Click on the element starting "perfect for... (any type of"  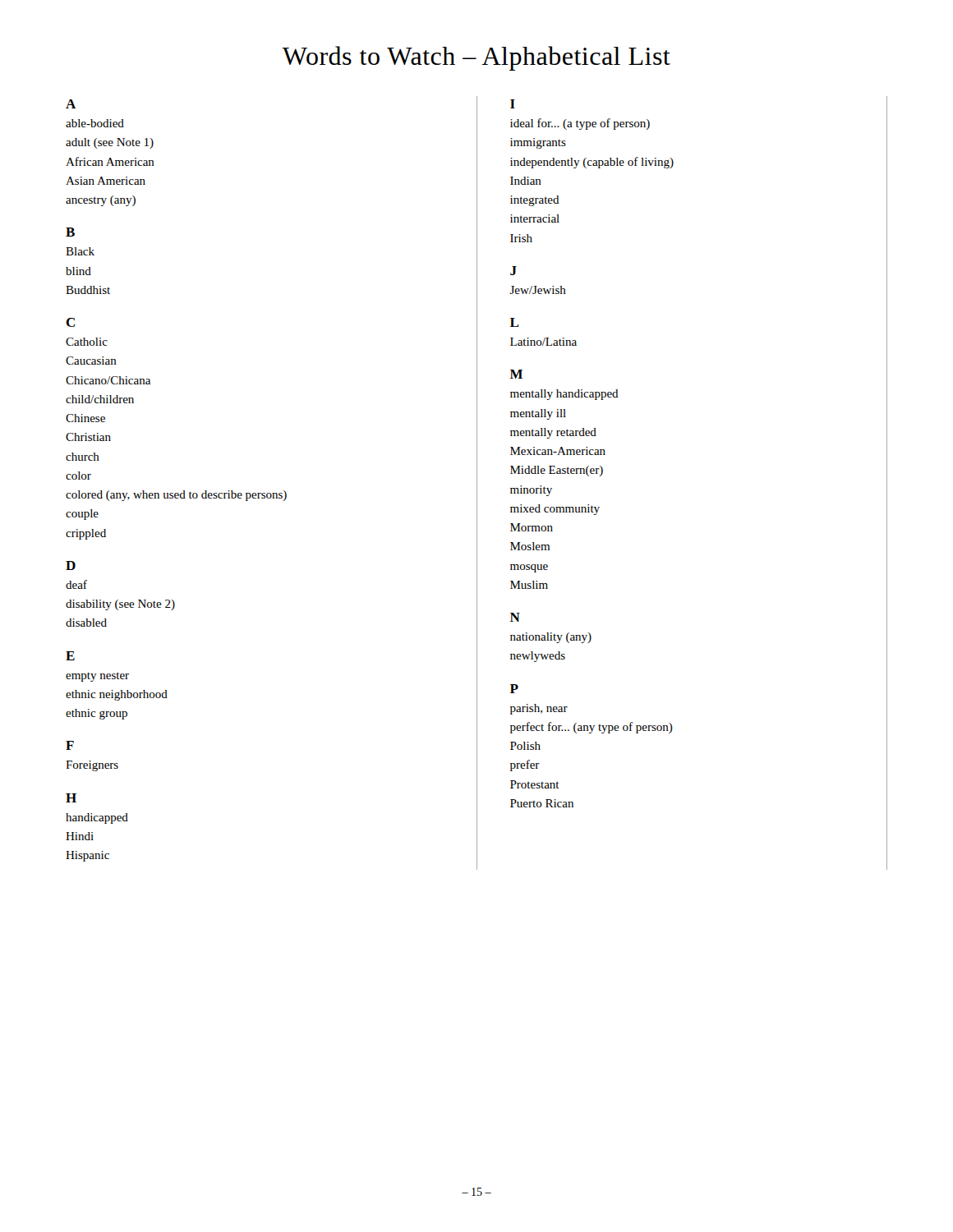click(x=591, y=727)
